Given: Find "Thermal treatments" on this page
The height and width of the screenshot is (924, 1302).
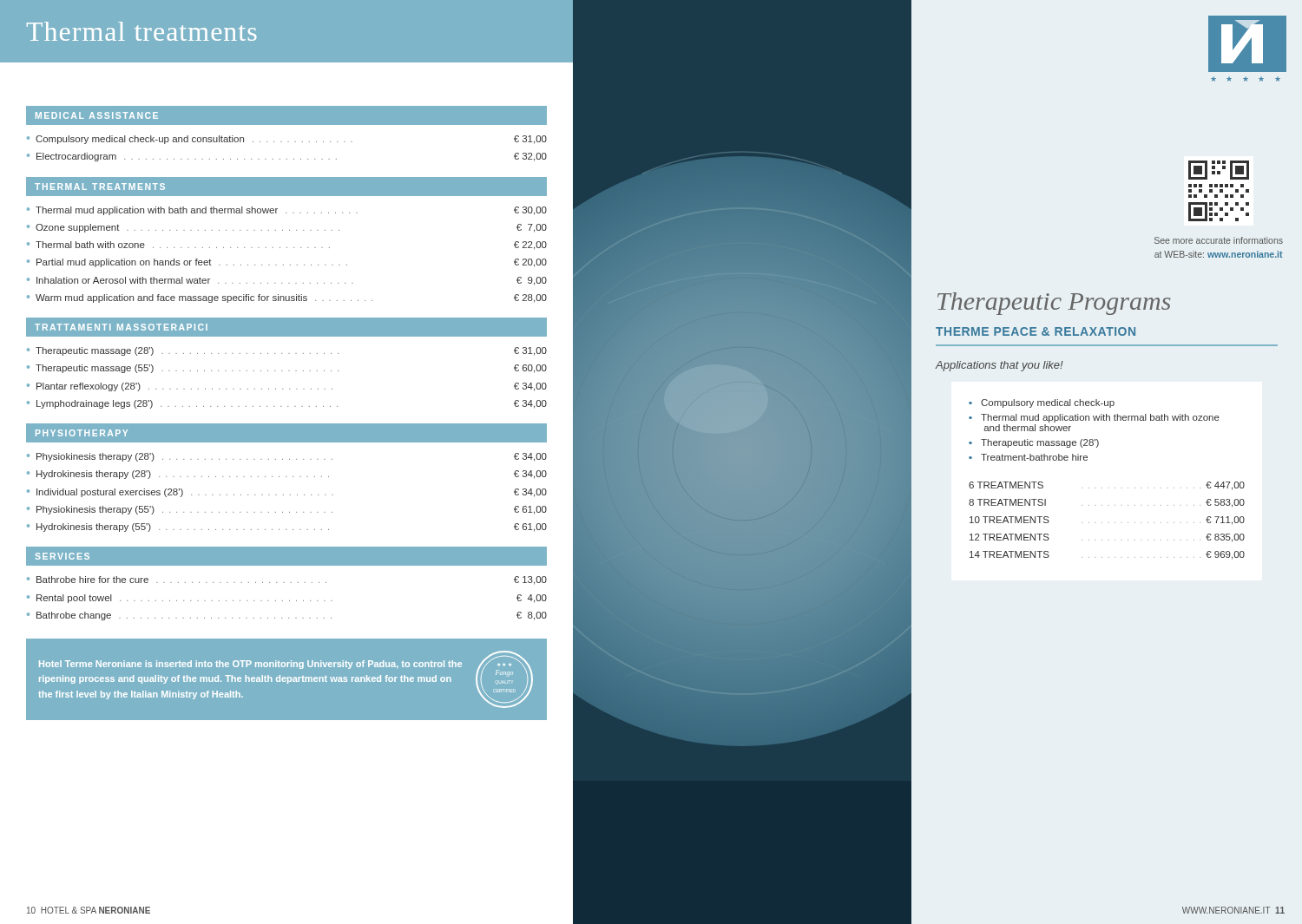Looking at the screenshot, I should [x=142, y=31].
